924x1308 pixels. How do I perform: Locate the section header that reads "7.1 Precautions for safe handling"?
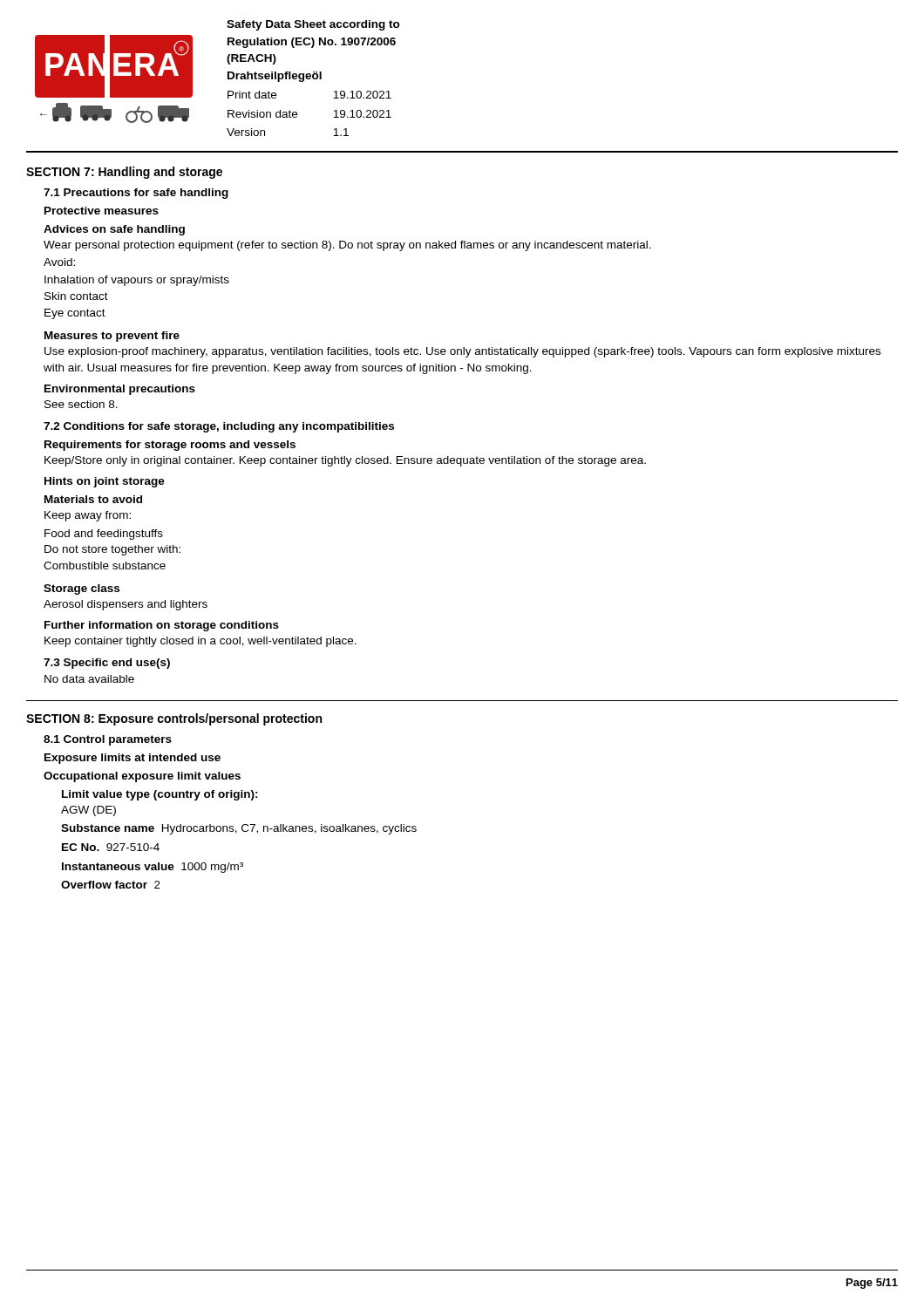pos(136,192)
